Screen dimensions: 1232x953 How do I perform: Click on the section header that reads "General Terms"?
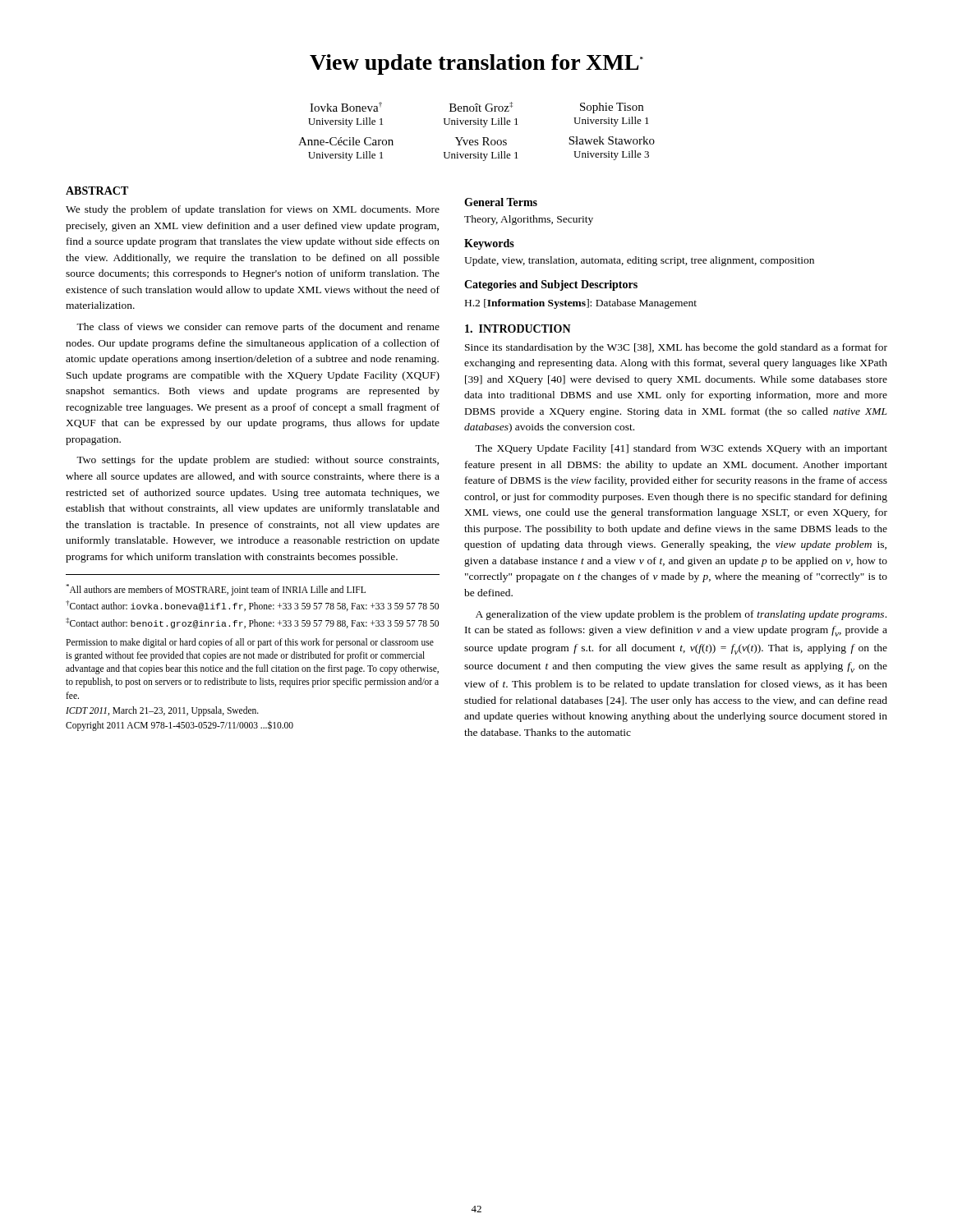[x=501, y=202]
